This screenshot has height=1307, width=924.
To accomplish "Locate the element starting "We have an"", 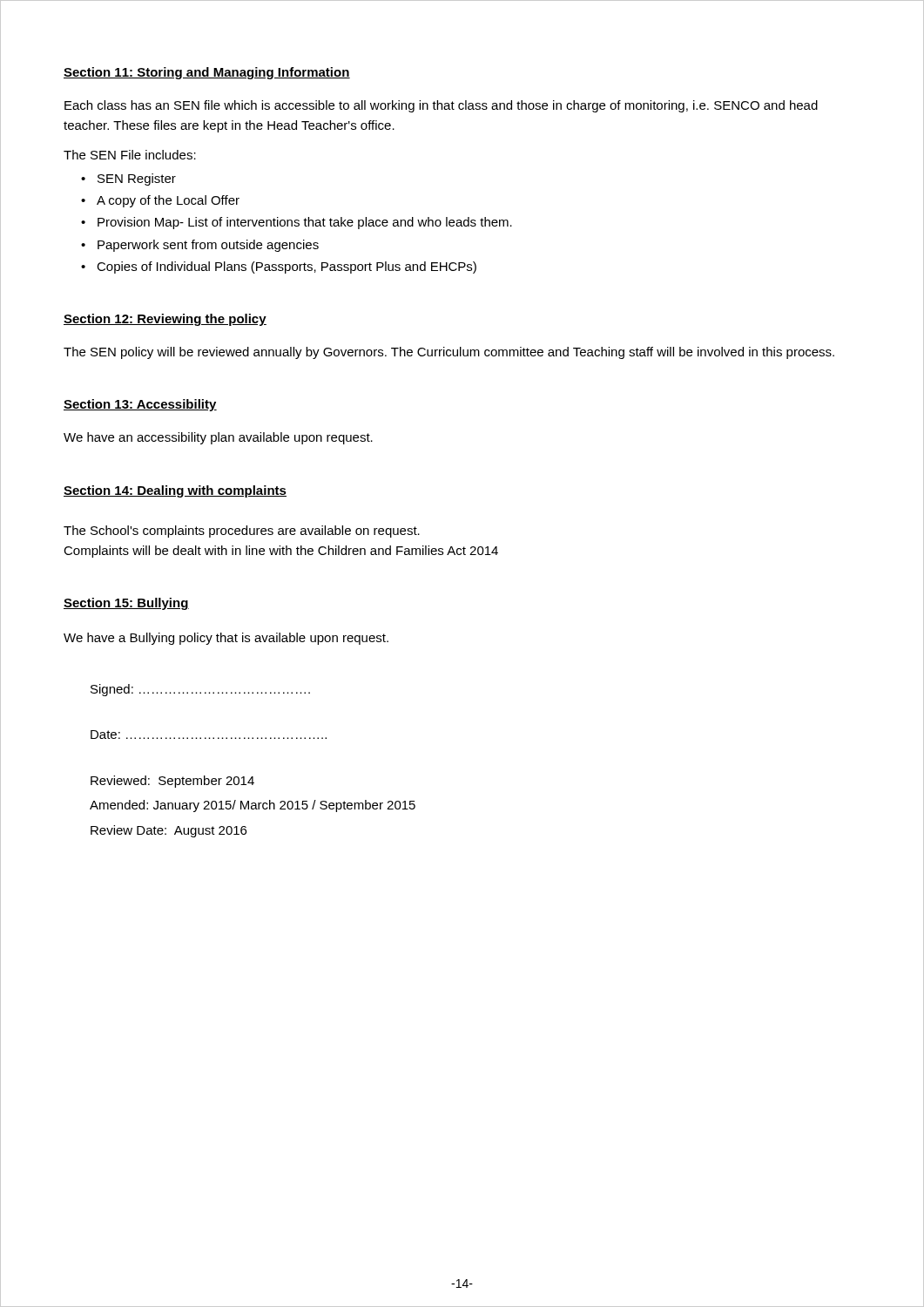I will 218,437.
